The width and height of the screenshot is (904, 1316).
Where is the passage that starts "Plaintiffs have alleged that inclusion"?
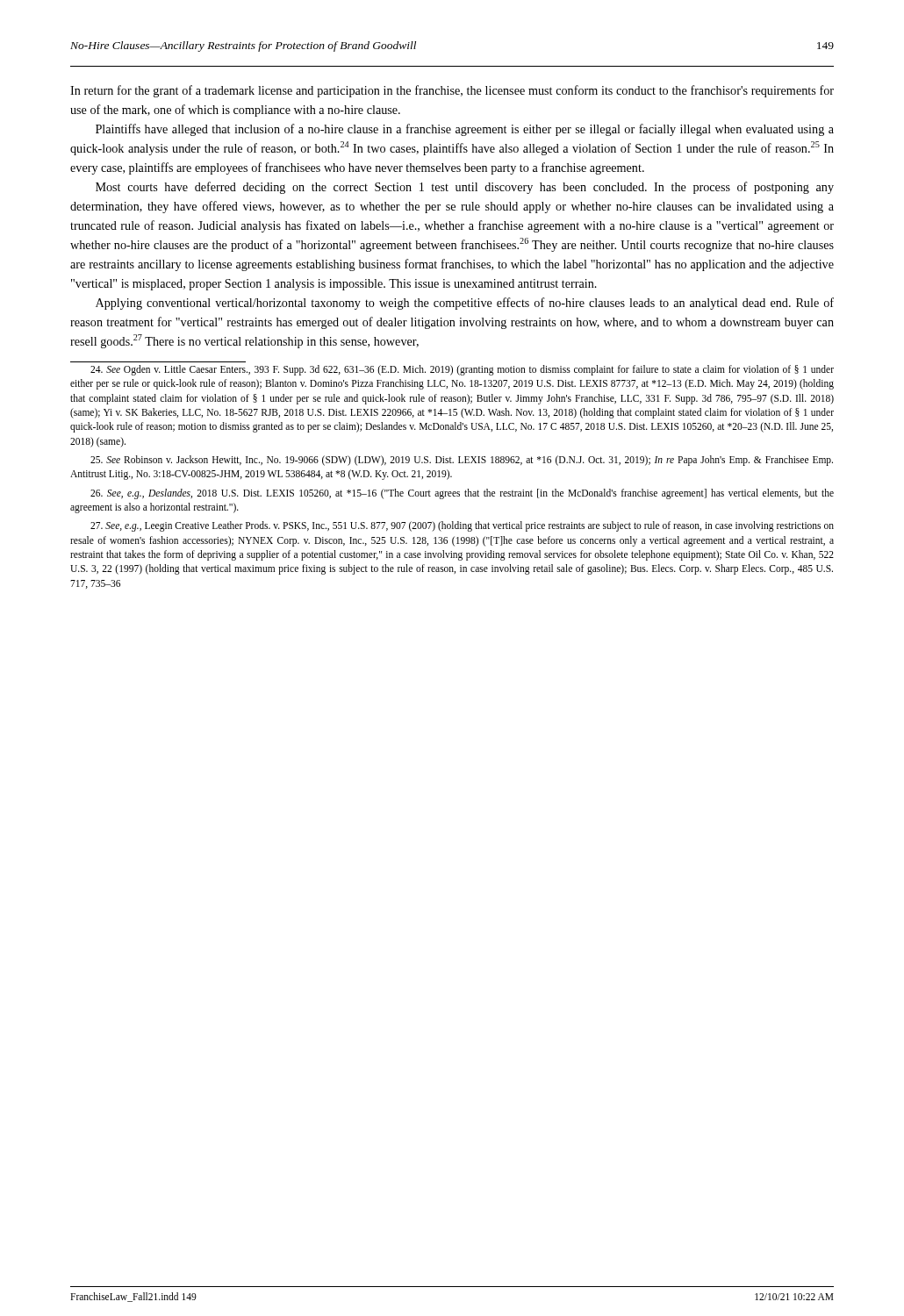[x=452, y=148]
